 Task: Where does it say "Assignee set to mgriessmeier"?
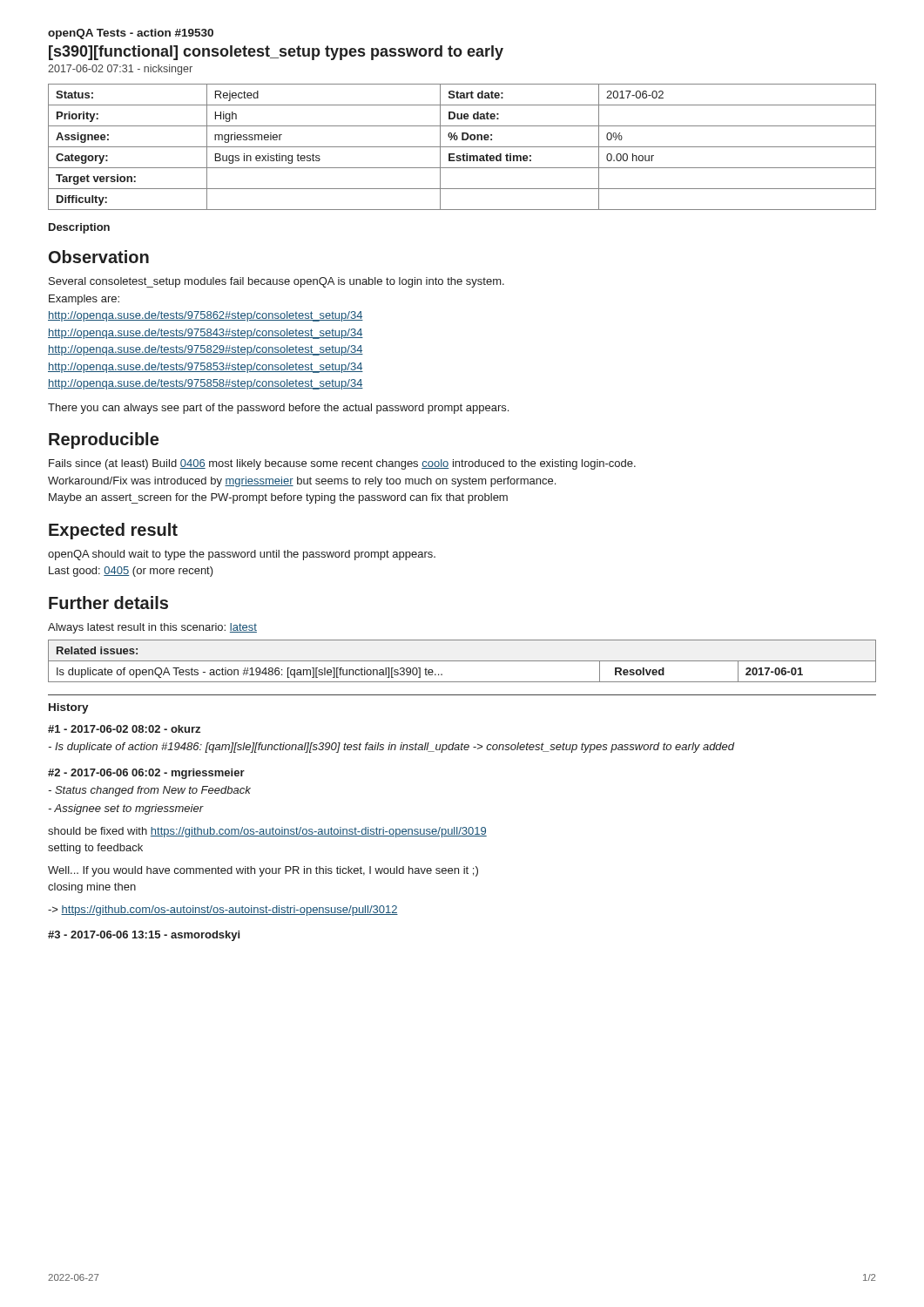[125, 808]
